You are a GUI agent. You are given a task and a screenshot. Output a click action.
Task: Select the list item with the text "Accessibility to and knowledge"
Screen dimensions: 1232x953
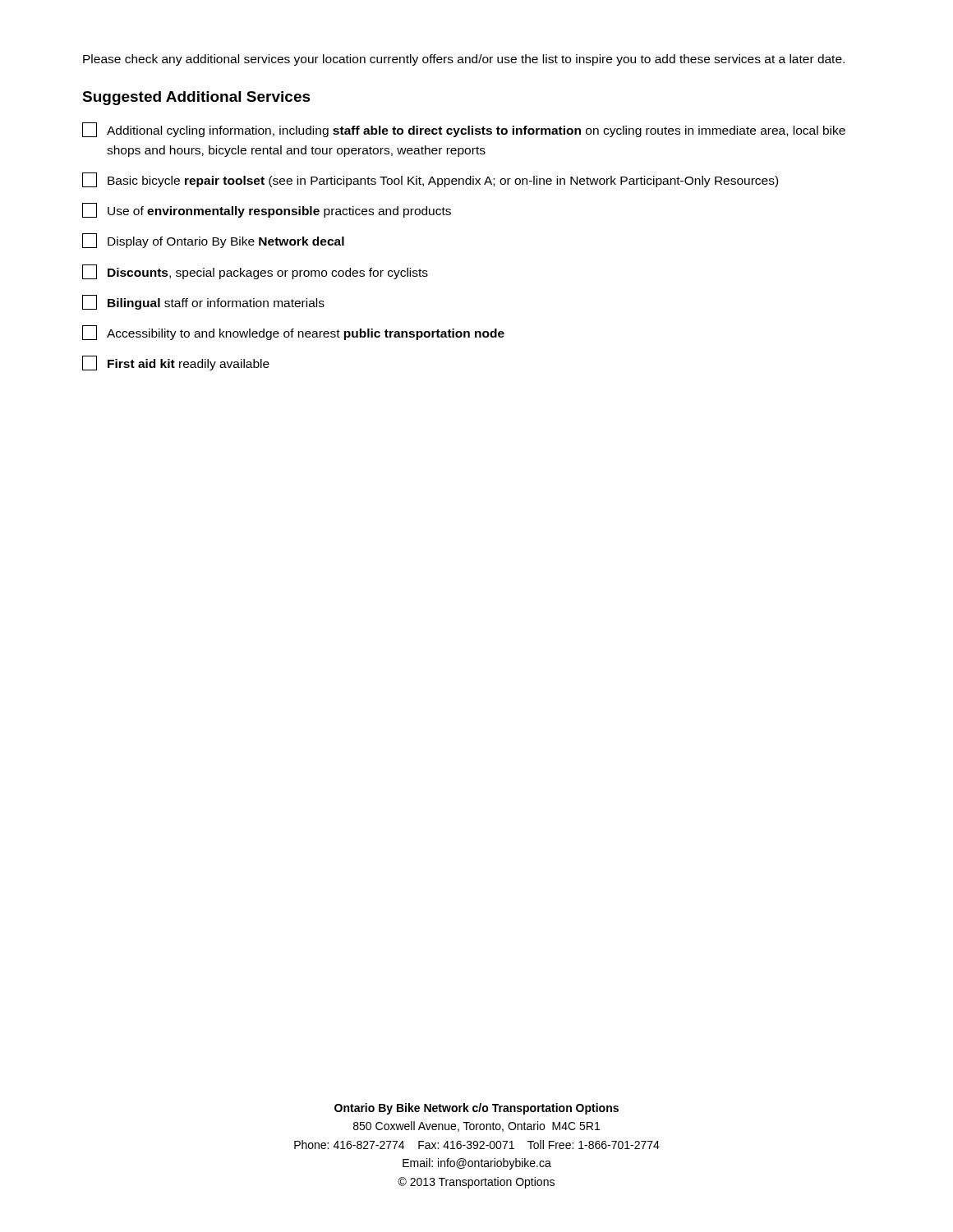[x=476, y=333]
